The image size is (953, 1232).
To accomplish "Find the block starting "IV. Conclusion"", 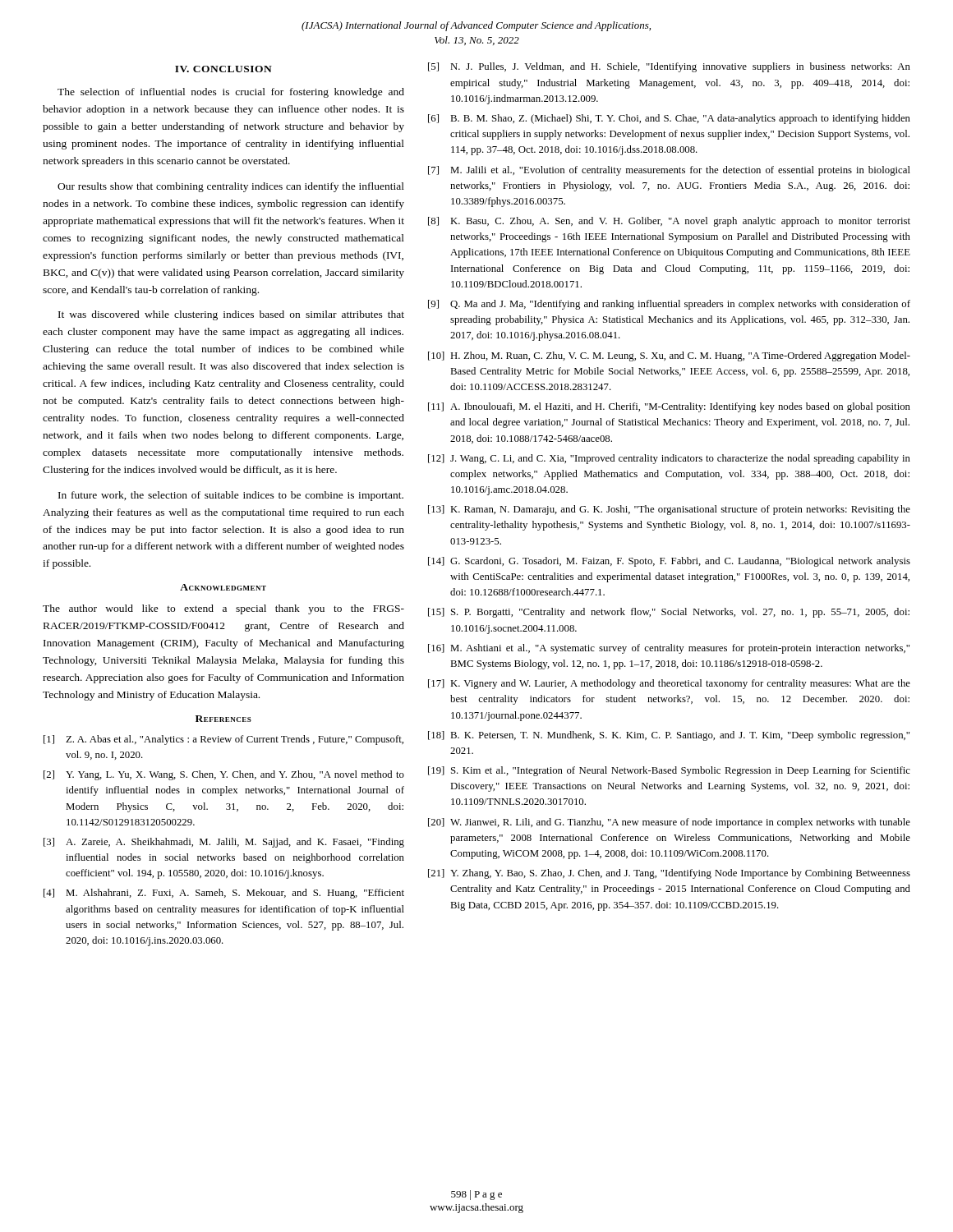I will coord(223,69).
